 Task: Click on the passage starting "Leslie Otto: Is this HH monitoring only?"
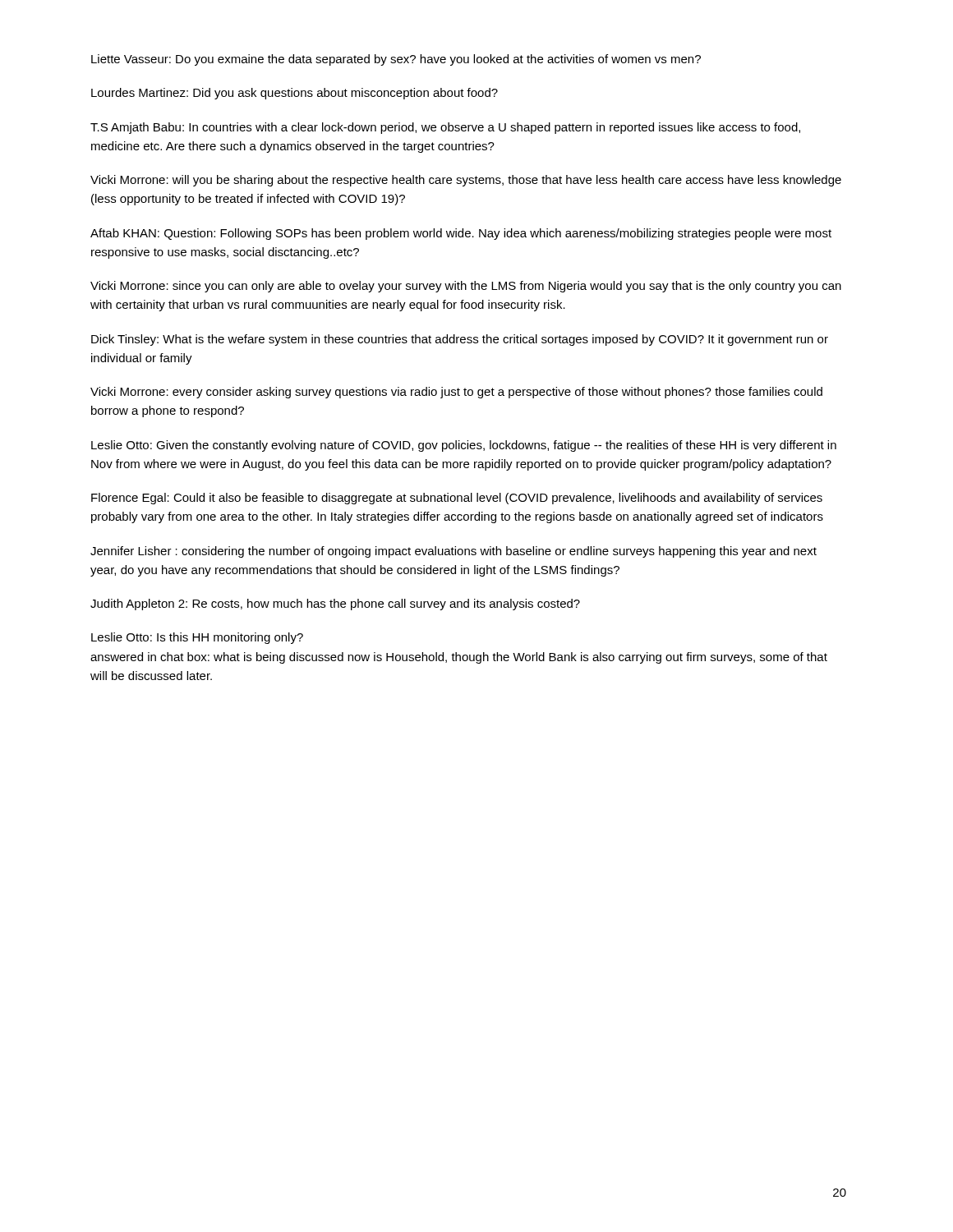pyautogui.click(x=459, y=656)
